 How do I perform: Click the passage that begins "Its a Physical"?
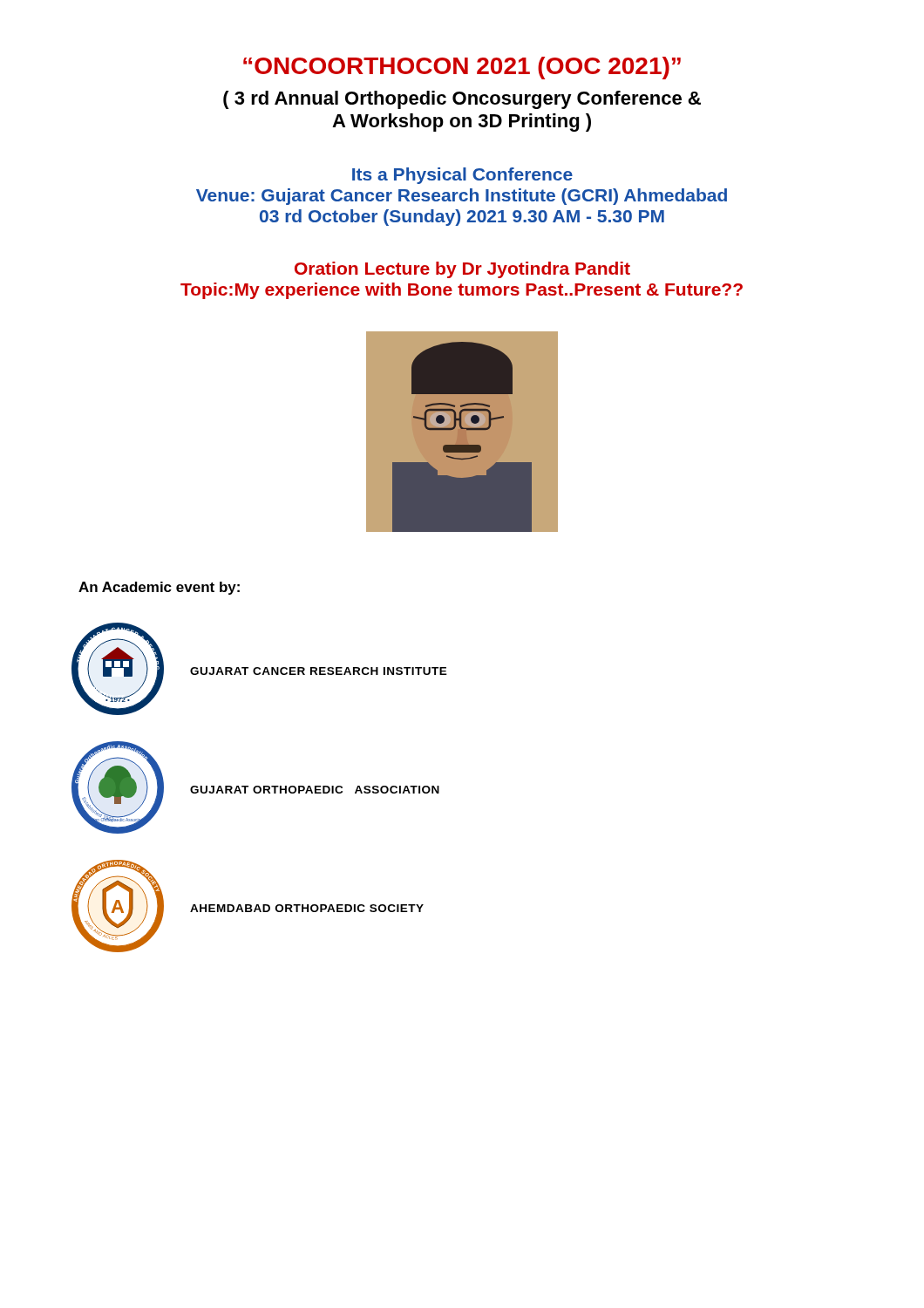[x=462, y=195]
